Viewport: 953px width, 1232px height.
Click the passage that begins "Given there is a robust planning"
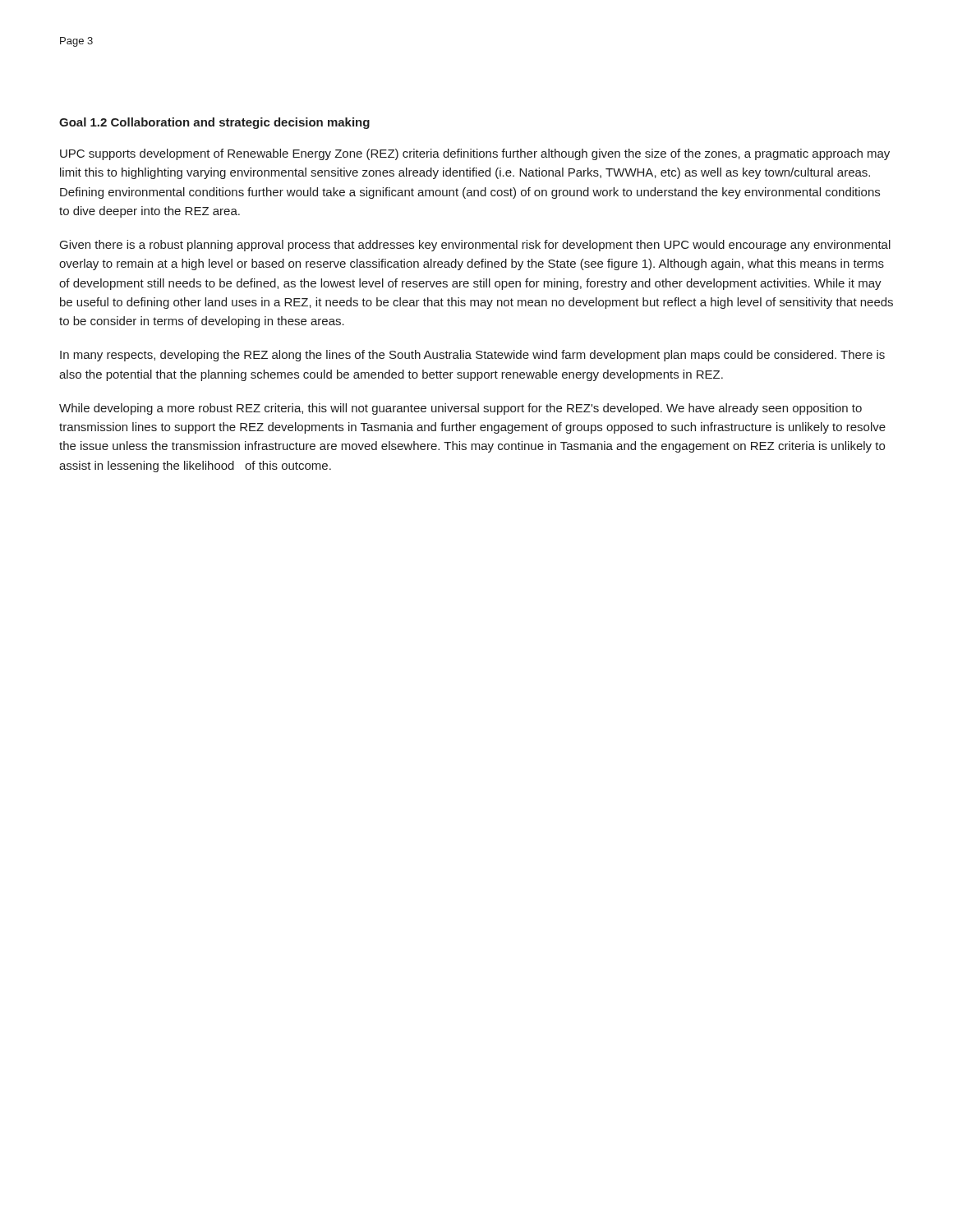(x=476, y=283)
